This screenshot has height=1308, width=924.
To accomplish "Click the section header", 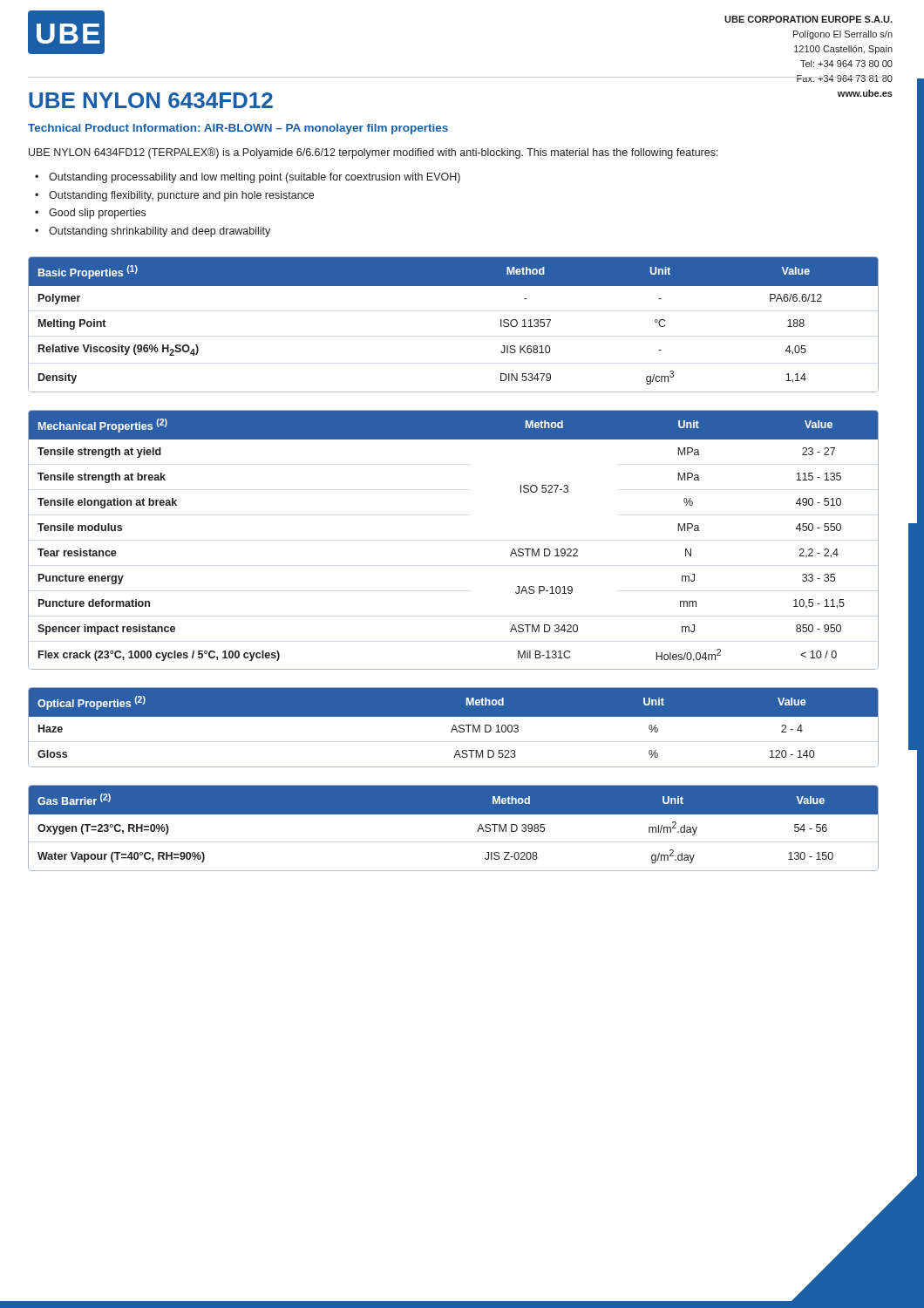I will (x=453, y=128).
